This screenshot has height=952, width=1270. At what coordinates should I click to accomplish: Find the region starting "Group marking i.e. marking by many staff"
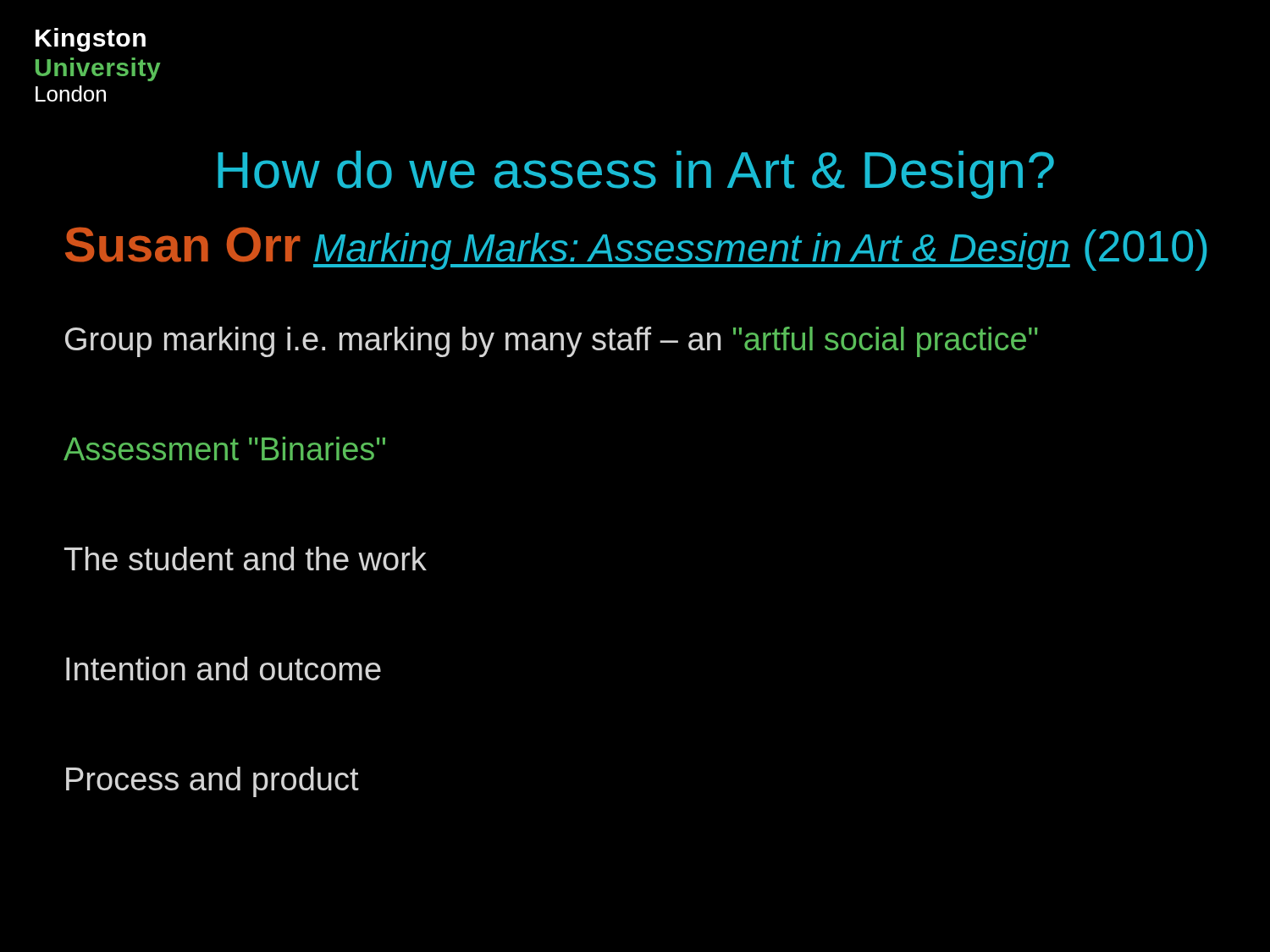tap(551, 339)
